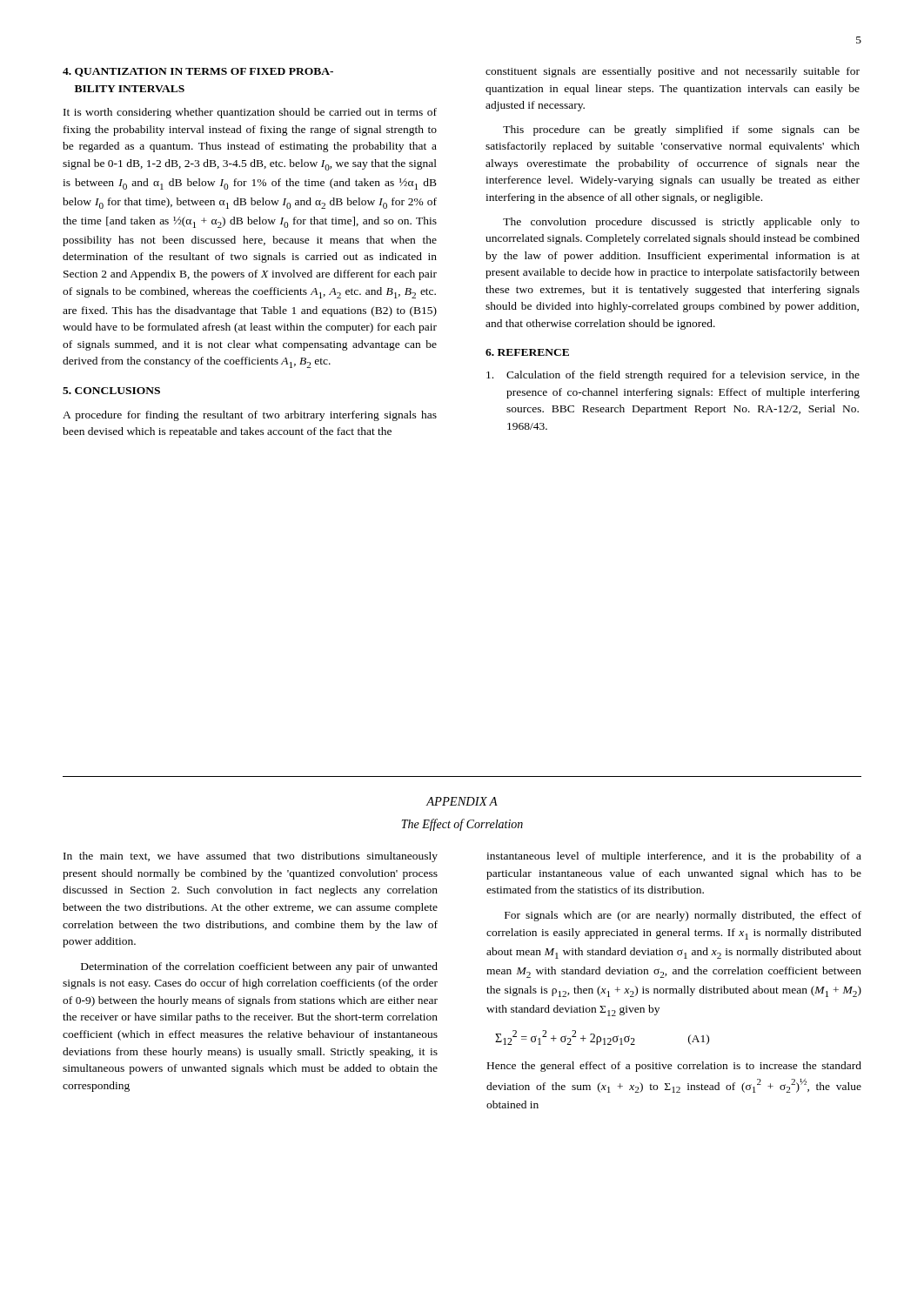Find the block starting "Calculation of the field strength required for"
The width and height of the screenshot is (924, 1305).
tap(673, 400)
